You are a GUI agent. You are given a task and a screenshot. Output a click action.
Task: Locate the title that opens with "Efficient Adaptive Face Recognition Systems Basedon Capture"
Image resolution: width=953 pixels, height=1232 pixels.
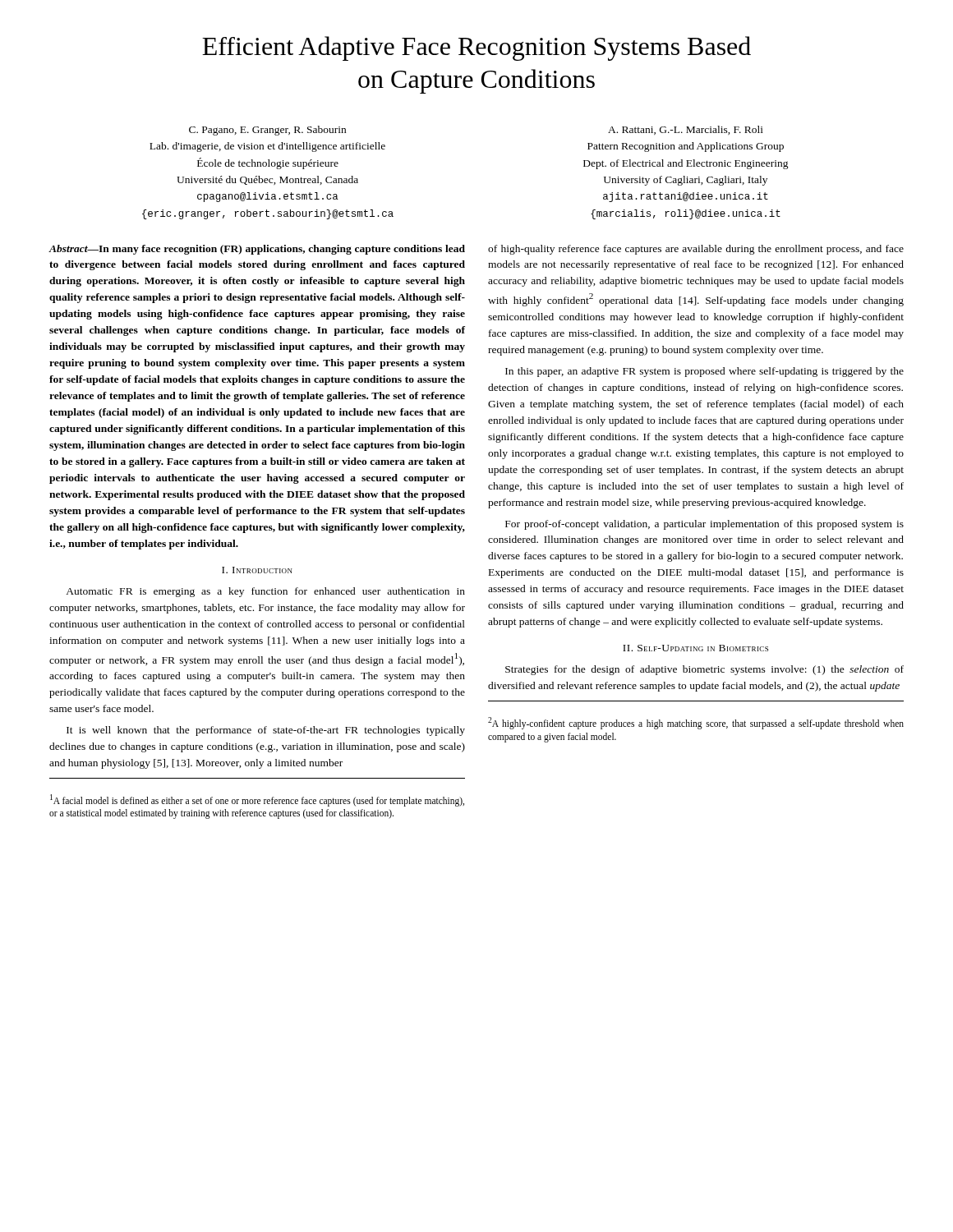pos(476,62)
